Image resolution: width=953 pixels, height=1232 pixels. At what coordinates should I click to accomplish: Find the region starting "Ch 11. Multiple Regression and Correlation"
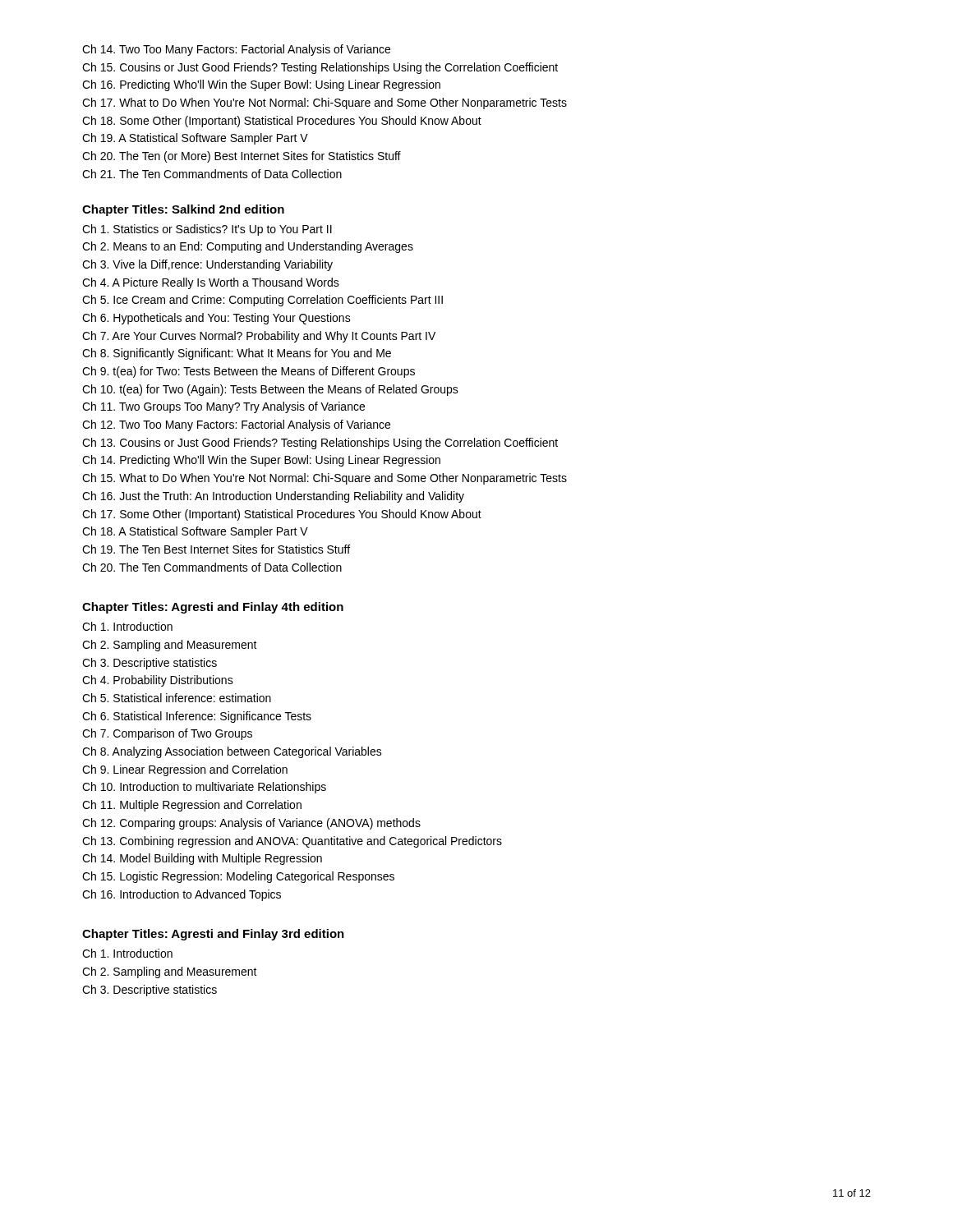pos(192,805)
